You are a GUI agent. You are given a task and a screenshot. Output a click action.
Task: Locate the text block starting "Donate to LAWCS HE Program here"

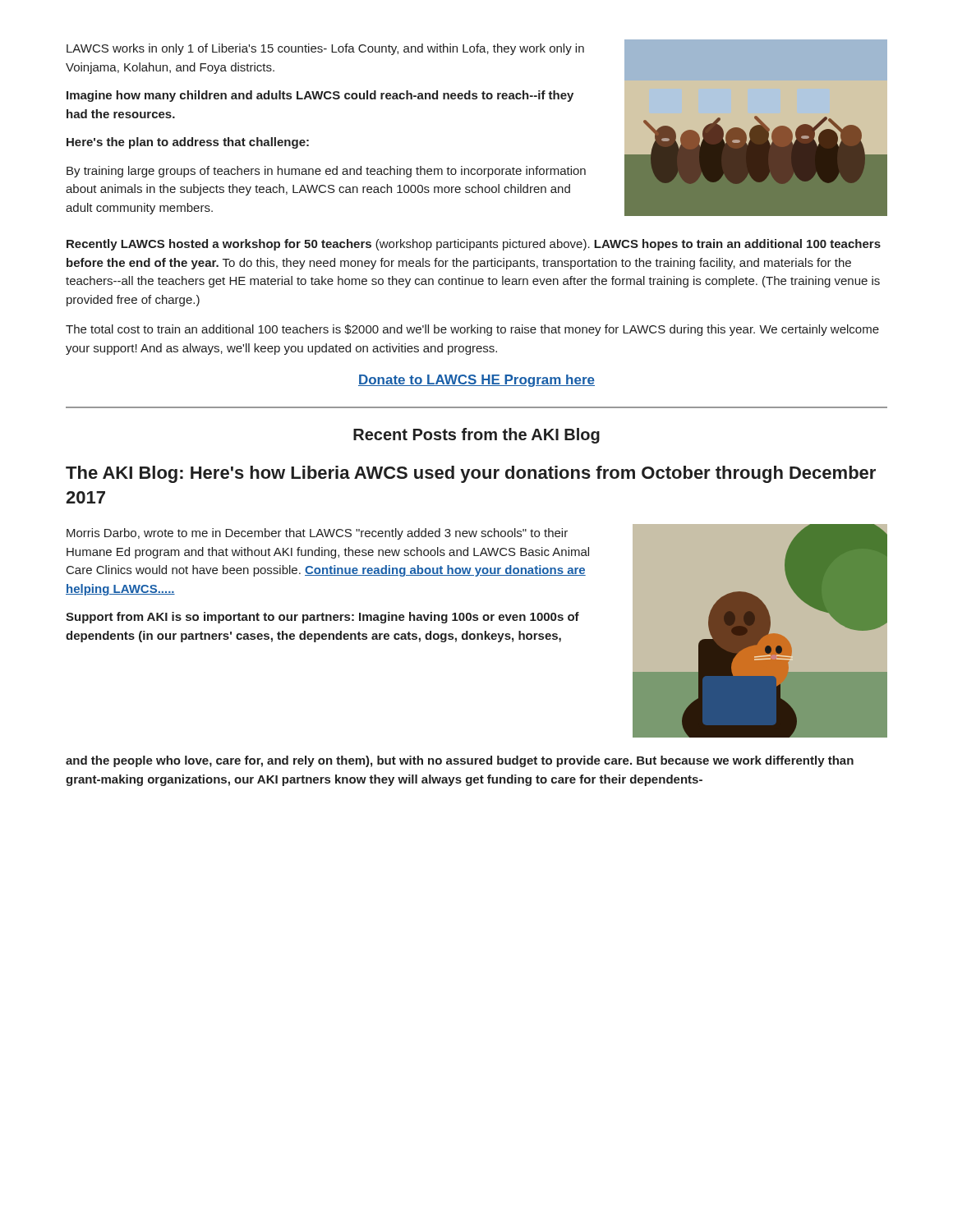click(476, 380)
